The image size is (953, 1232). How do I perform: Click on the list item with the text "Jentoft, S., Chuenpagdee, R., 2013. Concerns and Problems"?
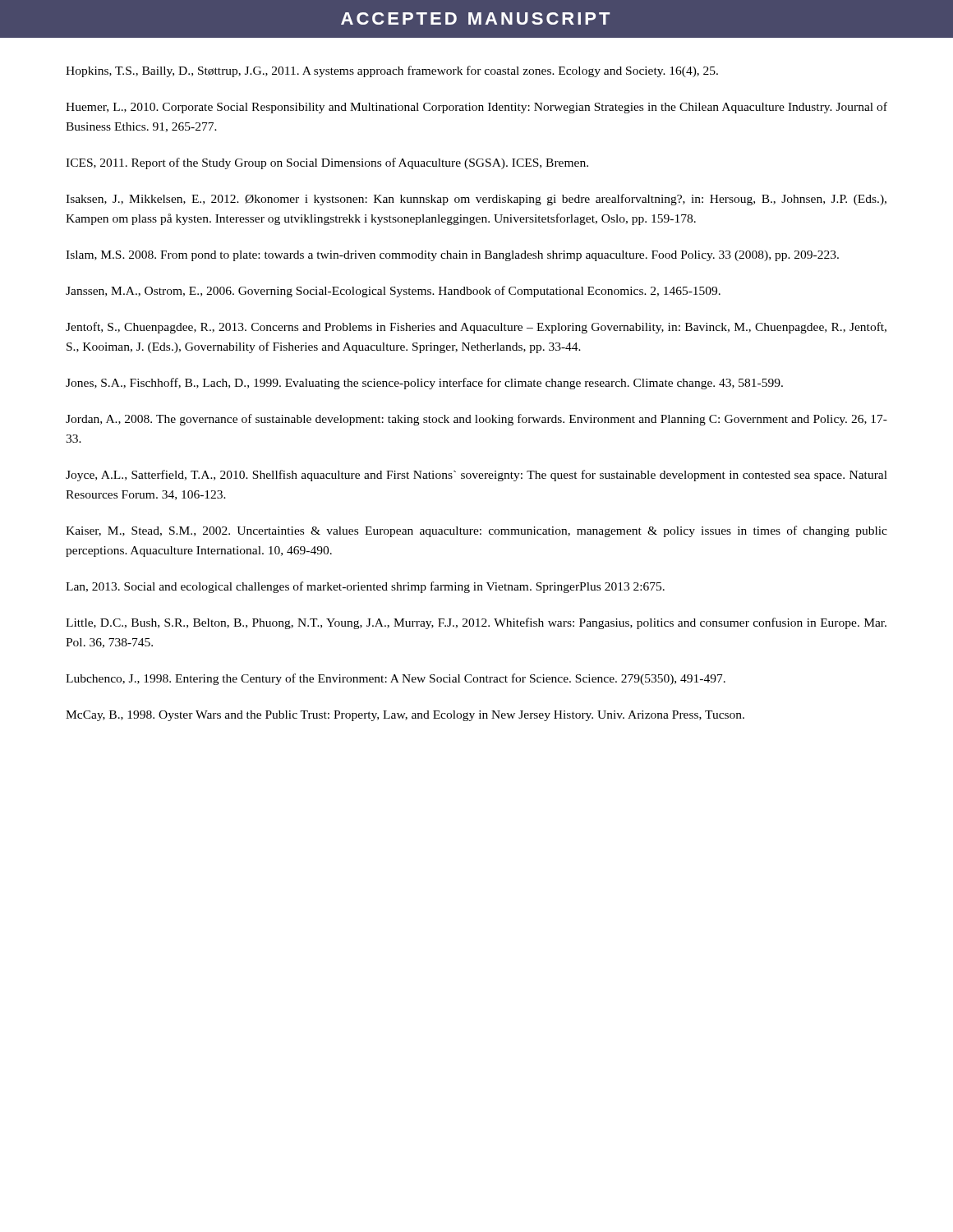click(476, 336)
